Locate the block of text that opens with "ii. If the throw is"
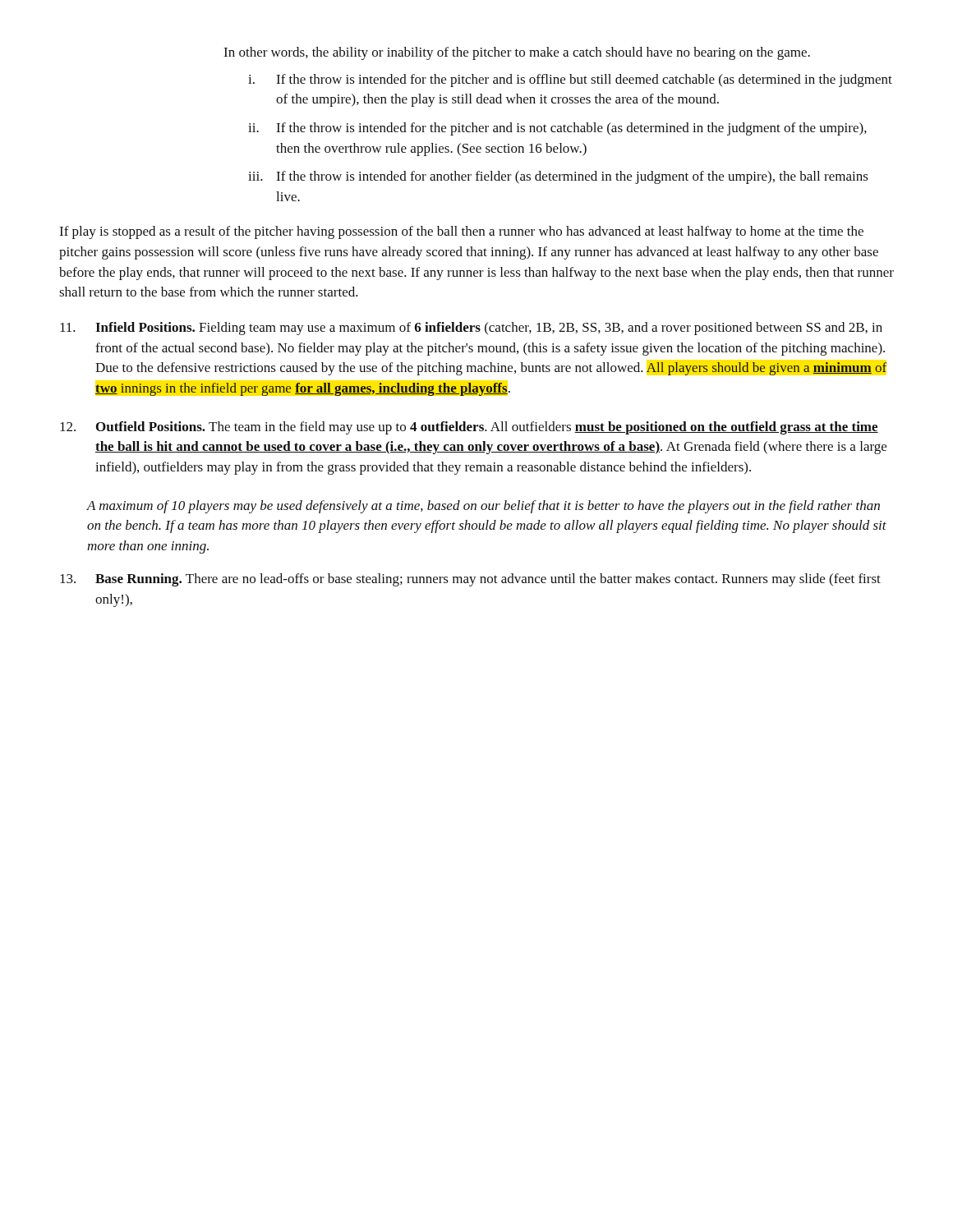The image size is (953, 1232). 571,138
